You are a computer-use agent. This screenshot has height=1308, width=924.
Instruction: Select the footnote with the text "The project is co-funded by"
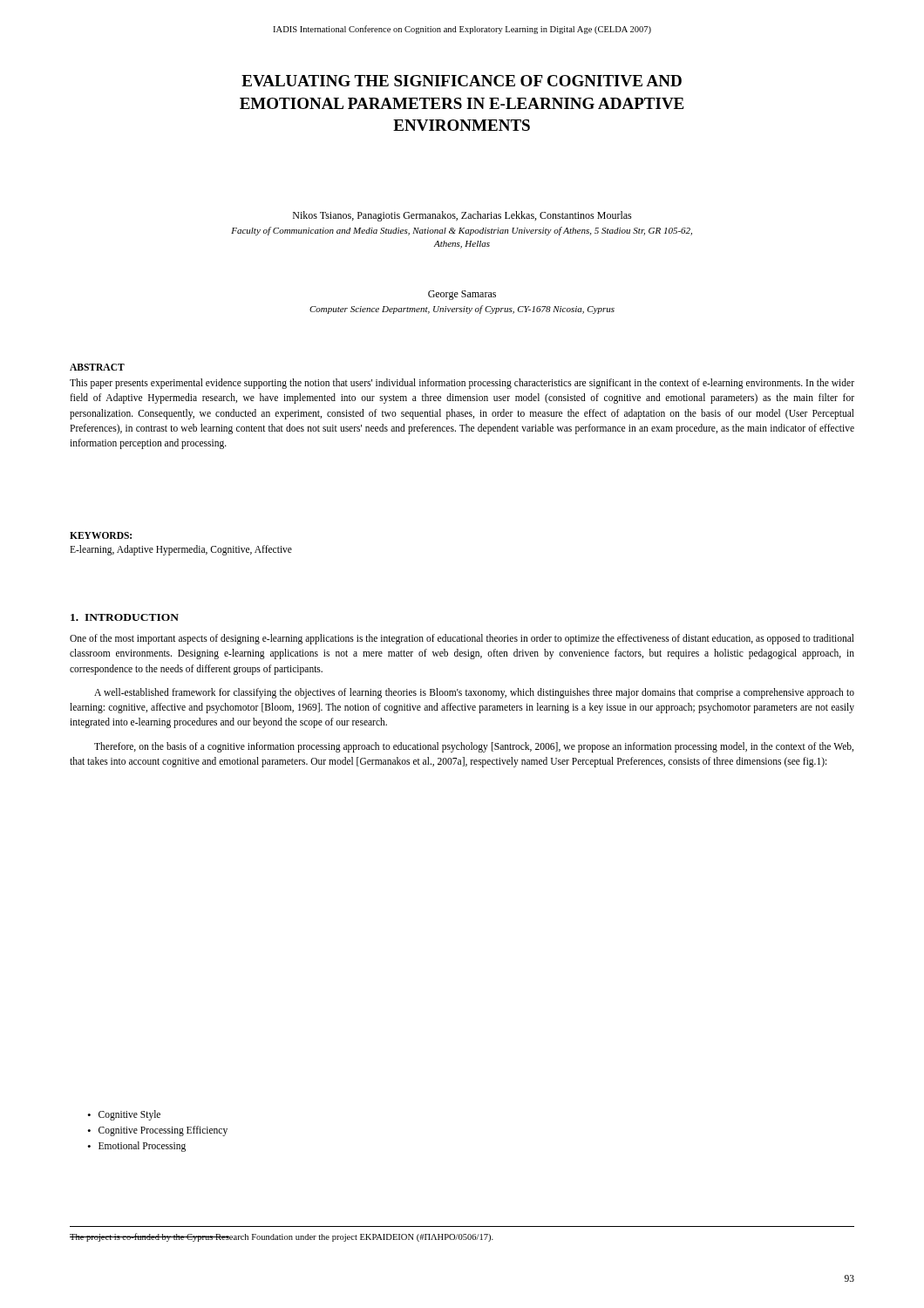point(462,1238)
